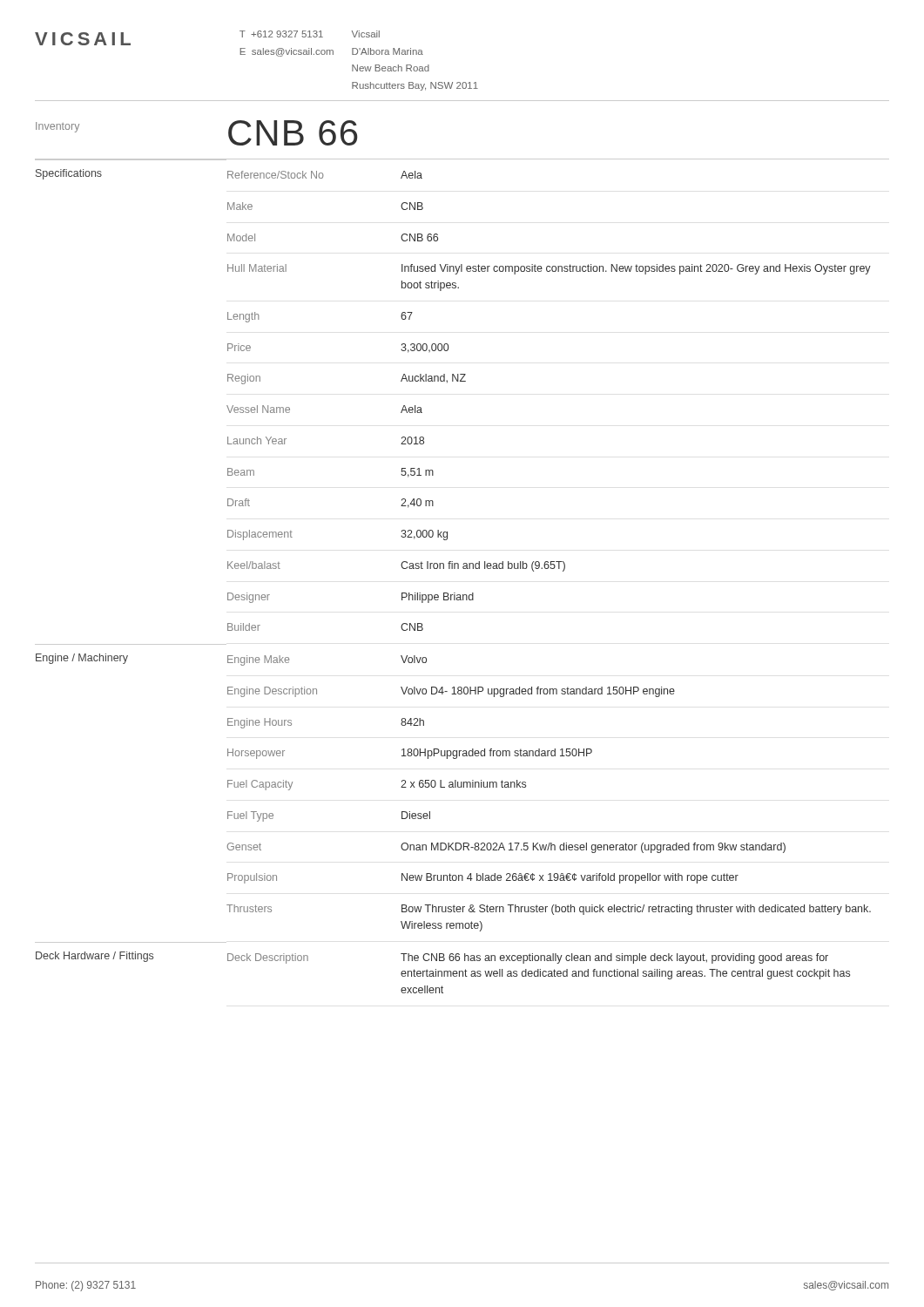
Task: Point to "Inventory CNB 66"
Action: 57,129
